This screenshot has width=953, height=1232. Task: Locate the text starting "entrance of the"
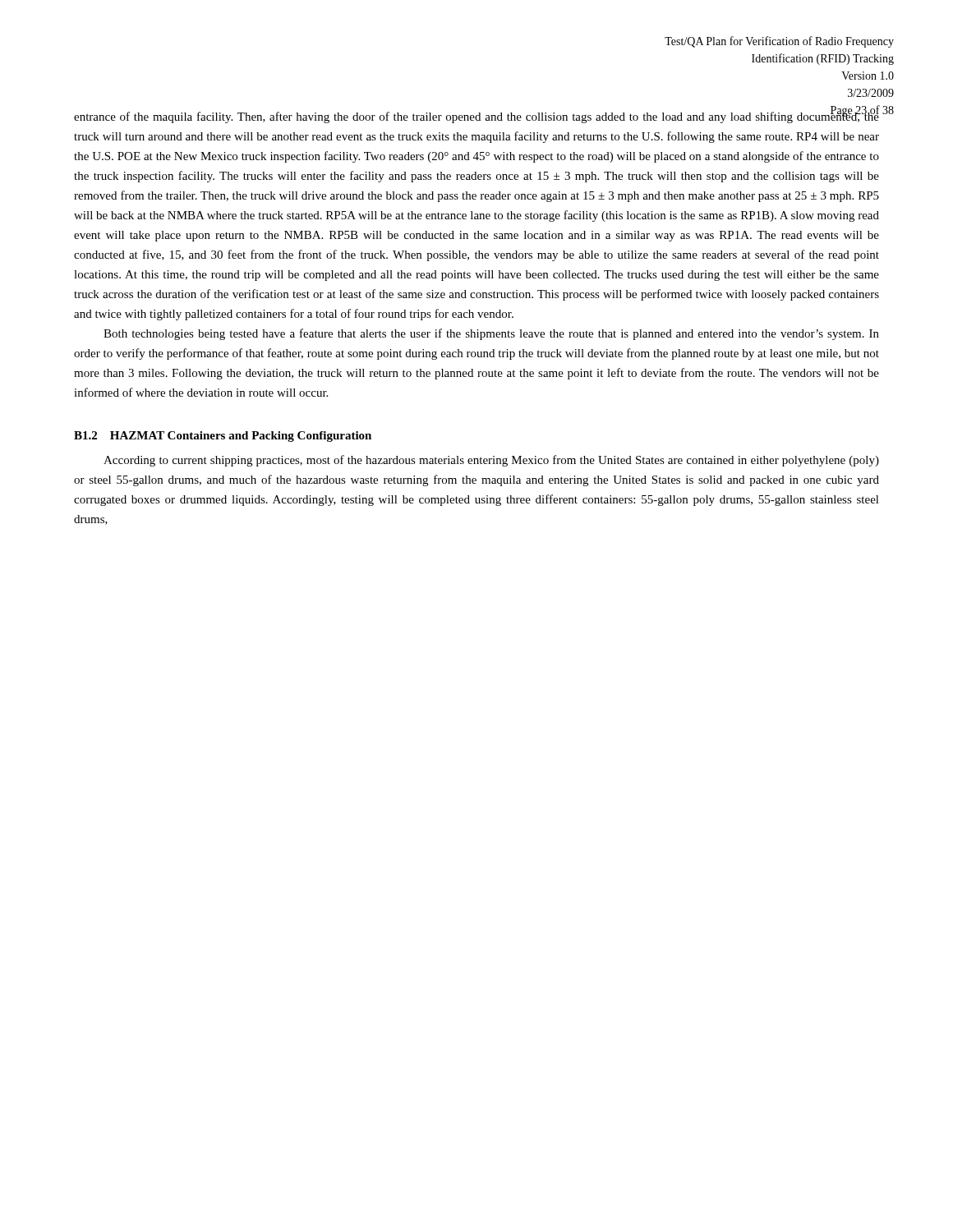[x=476, y=215]
